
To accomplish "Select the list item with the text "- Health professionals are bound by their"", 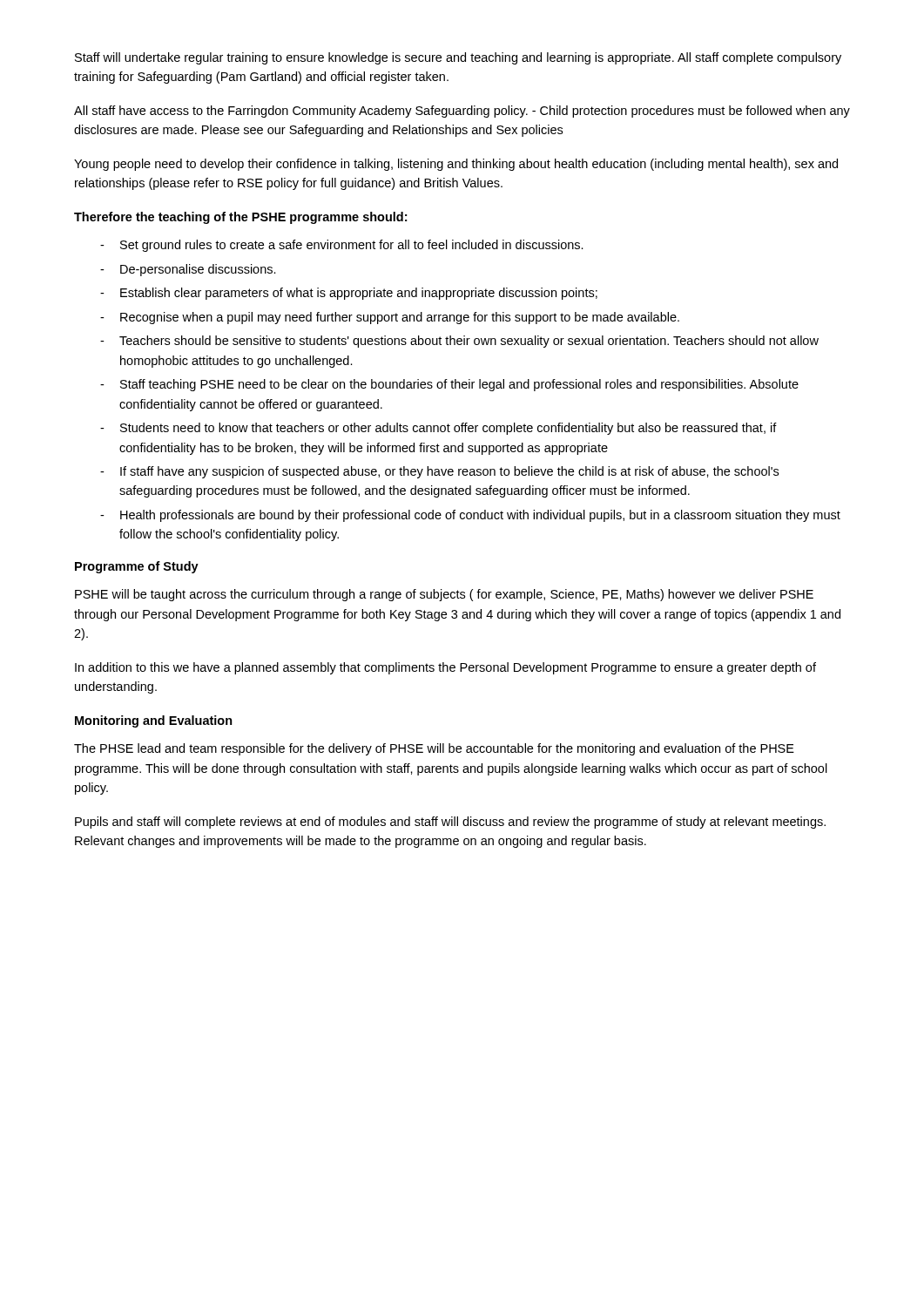I will pos(475,525).
